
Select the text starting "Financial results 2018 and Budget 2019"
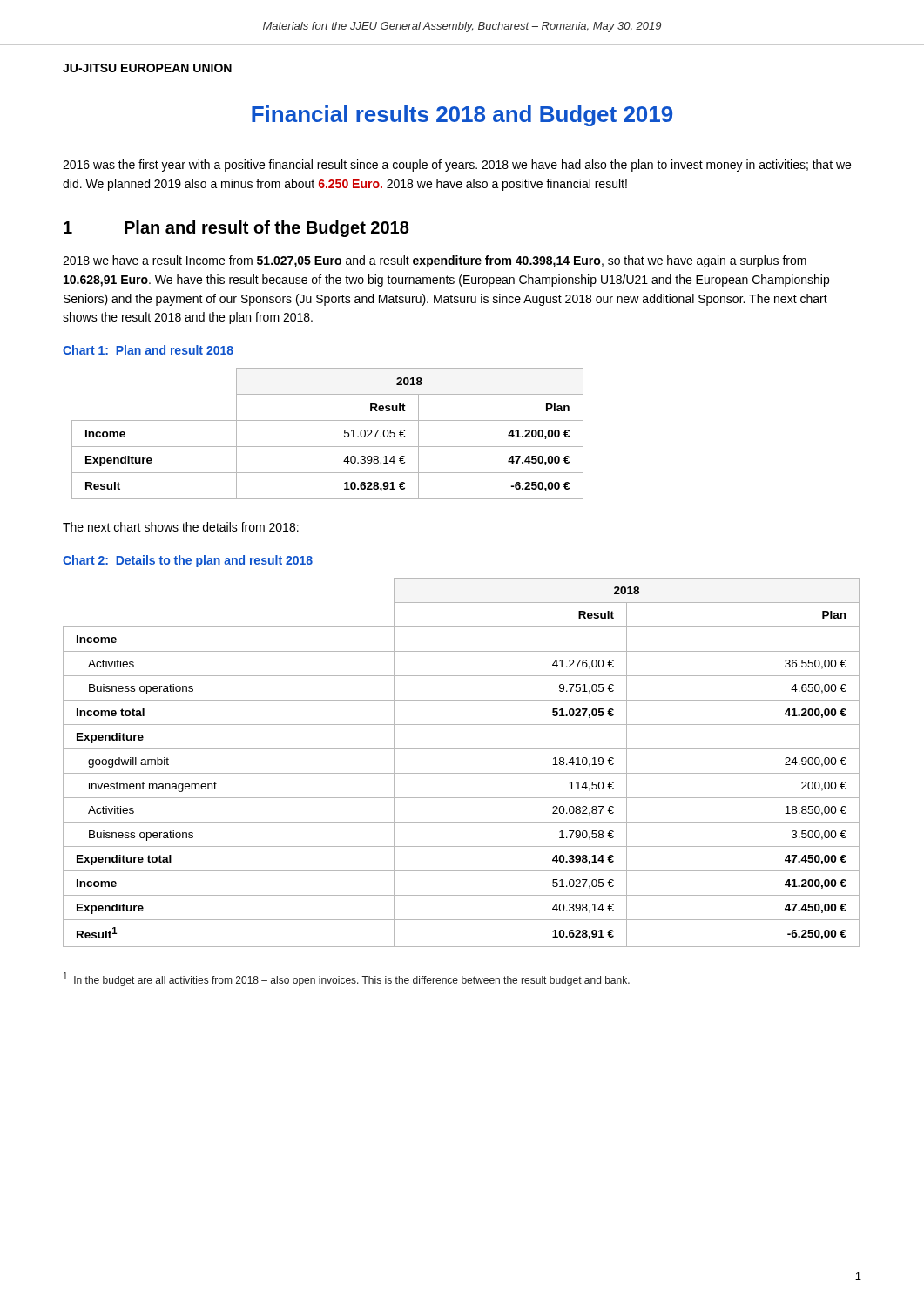pyautogui.click(x=462, y=114)
